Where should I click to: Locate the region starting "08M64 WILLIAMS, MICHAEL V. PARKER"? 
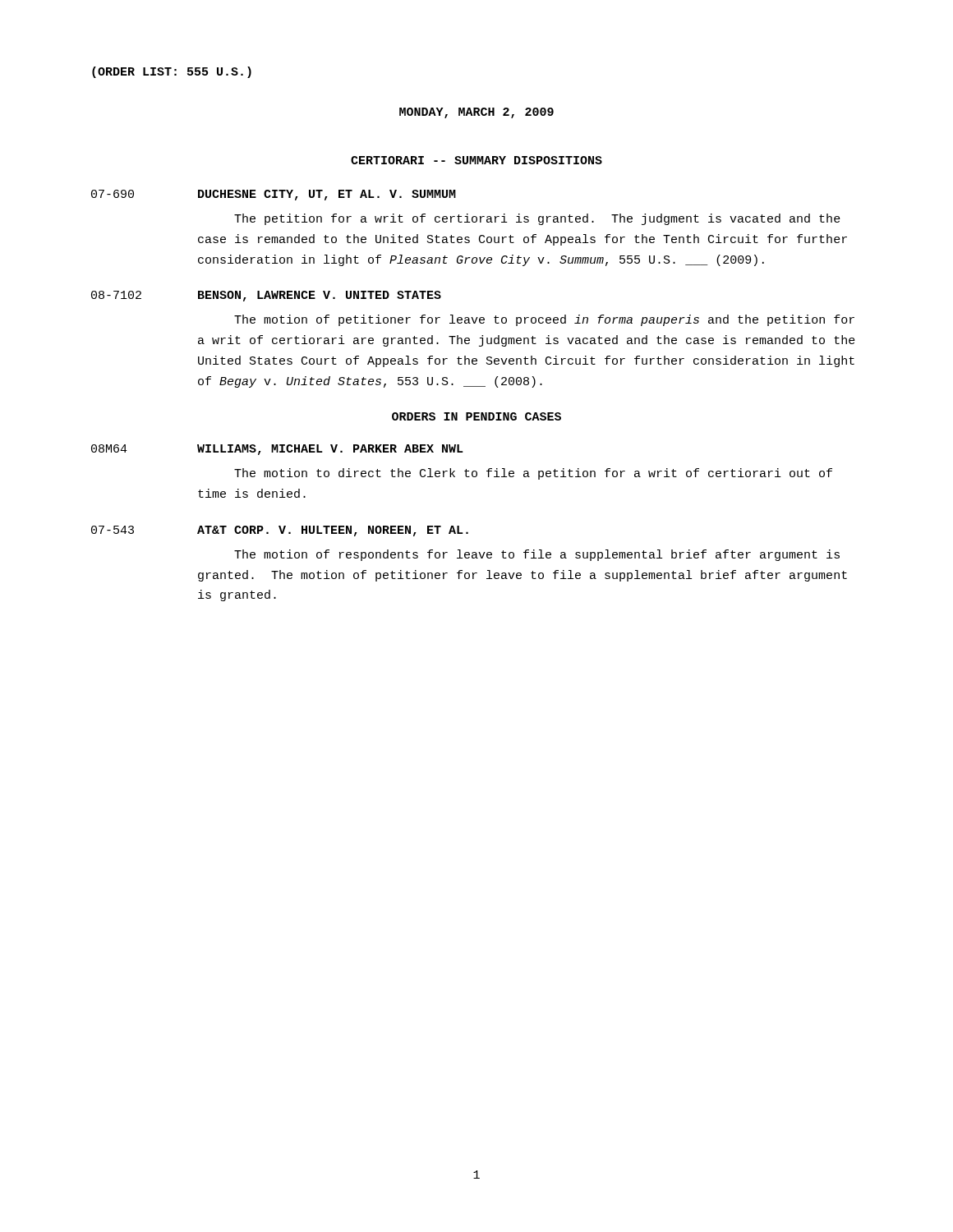click(x=476, y=474)
